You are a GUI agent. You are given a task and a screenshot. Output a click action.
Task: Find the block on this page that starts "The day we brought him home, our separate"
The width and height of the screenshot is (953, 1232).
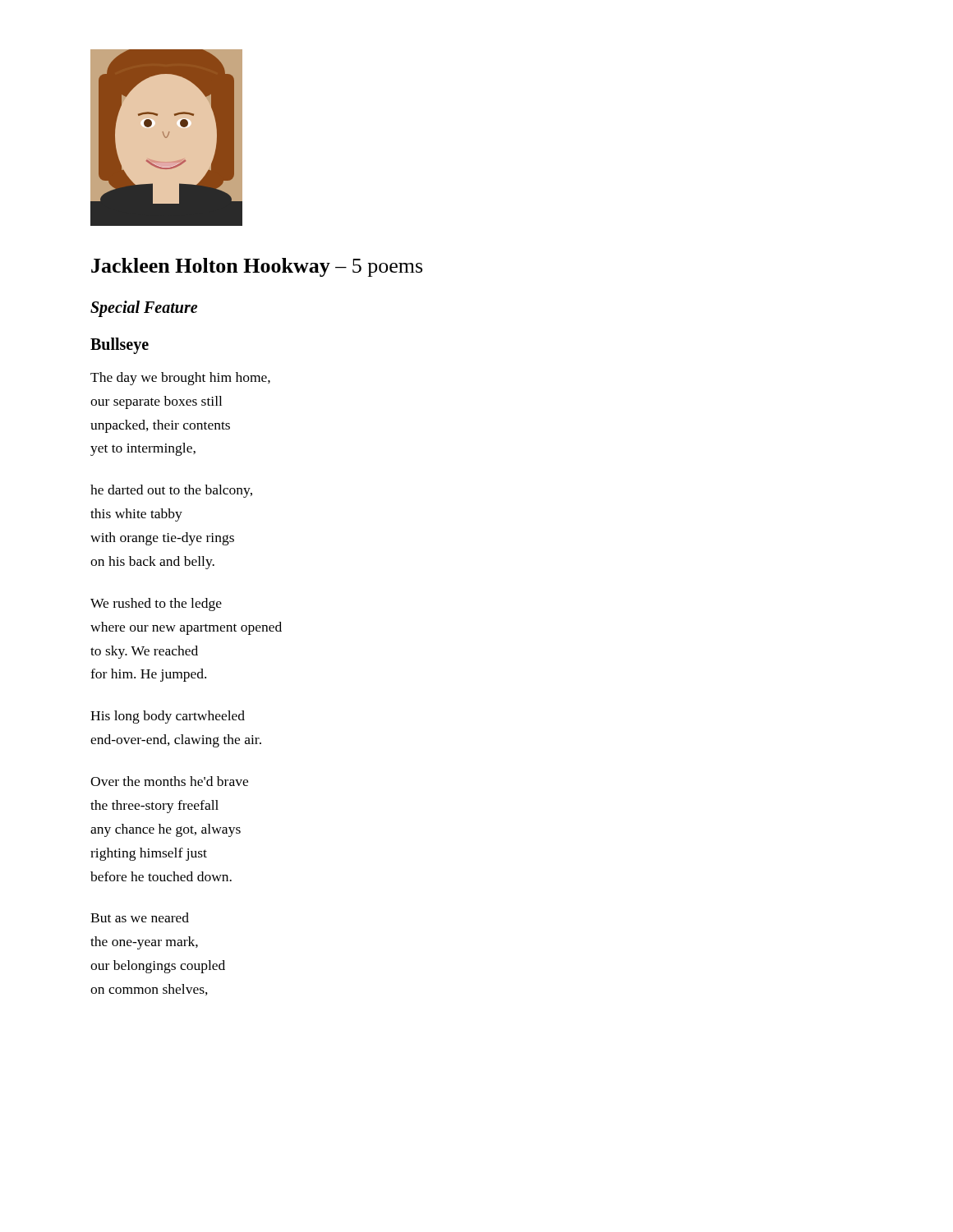point(181,412)
